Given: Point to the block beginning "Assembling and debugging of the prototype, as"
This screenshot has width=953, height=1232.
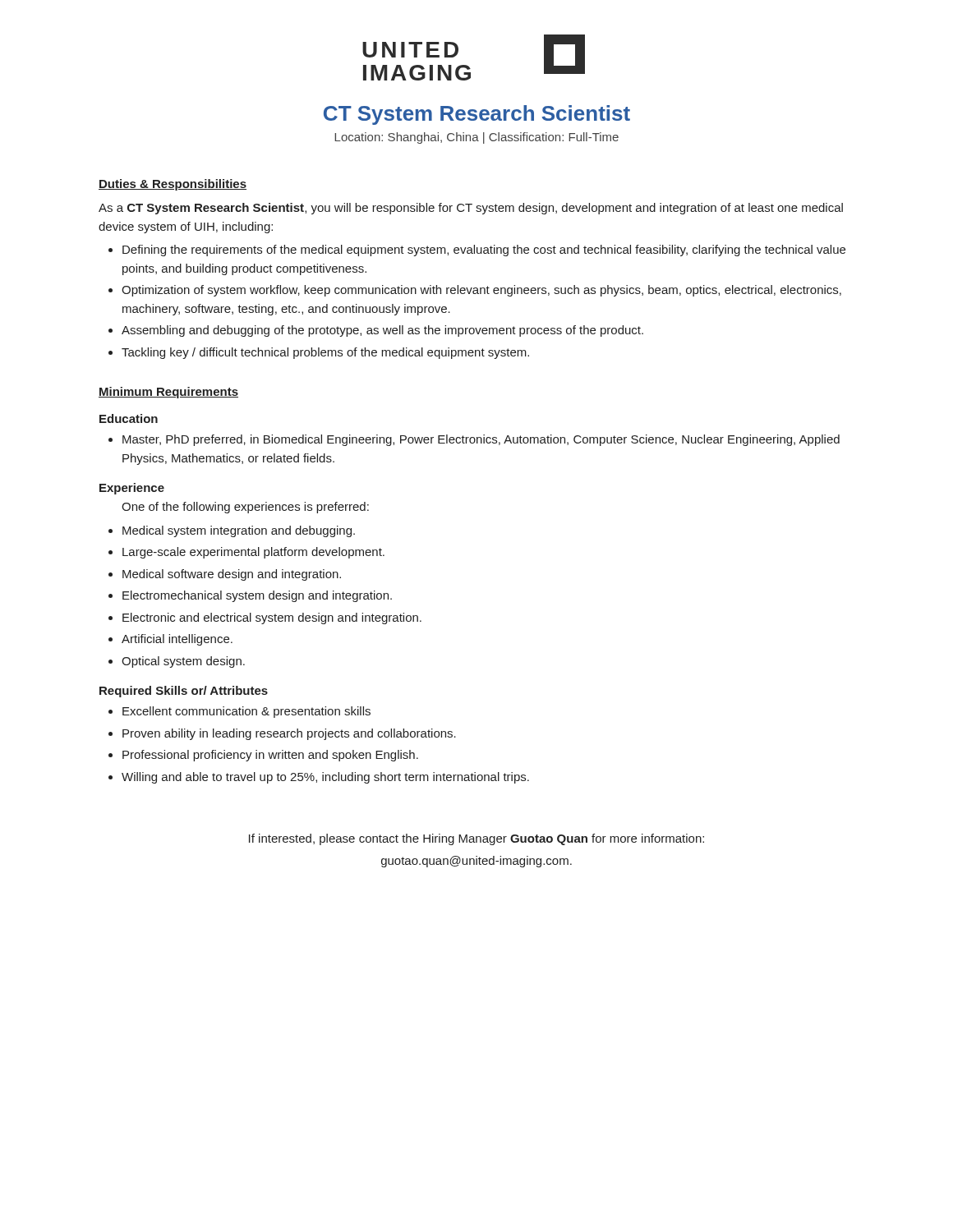Looking at the screenshot, I should point(383,330).
